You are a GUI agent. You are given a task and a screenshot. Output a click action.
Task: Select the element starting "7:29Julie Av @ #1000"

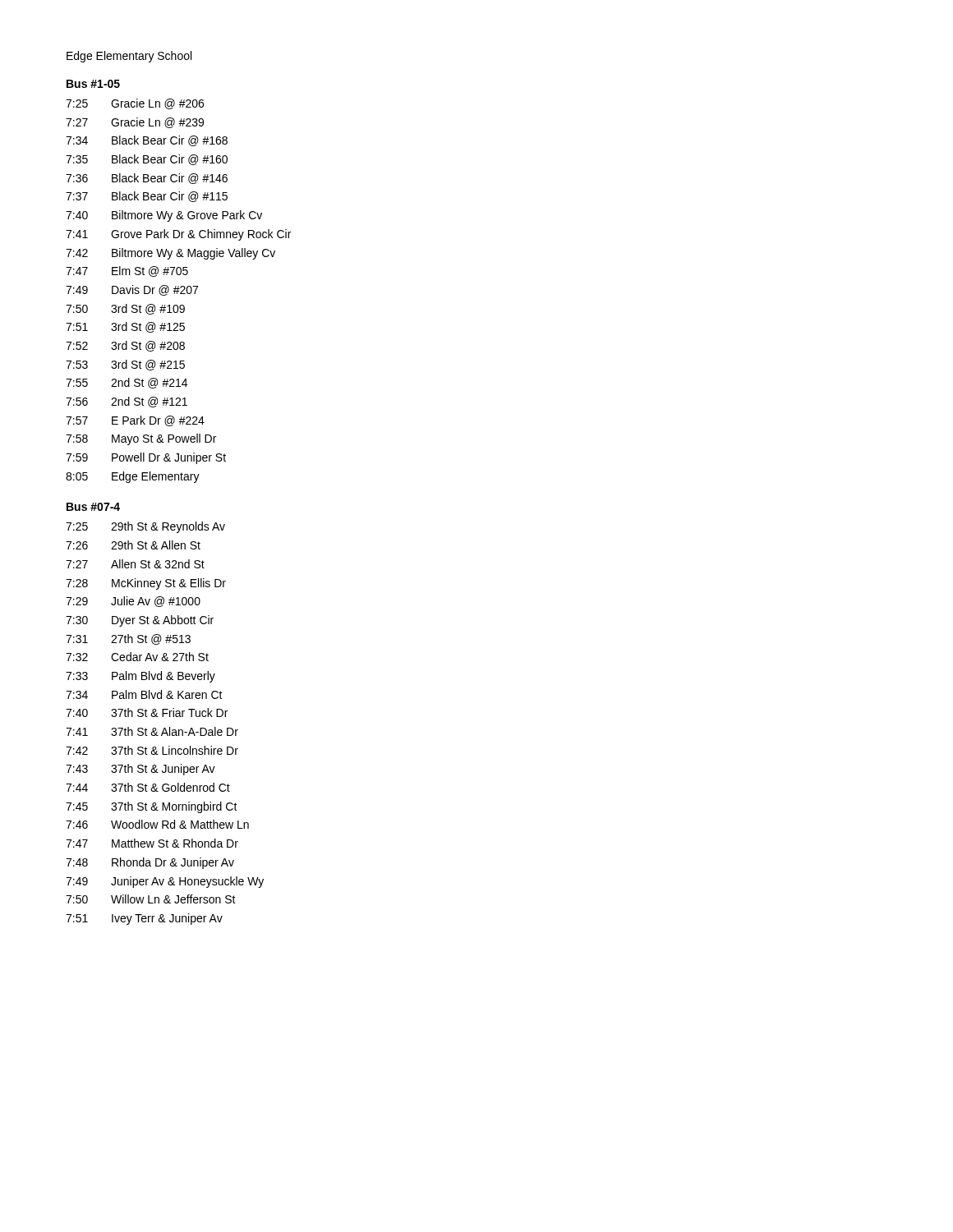(133, 602)
